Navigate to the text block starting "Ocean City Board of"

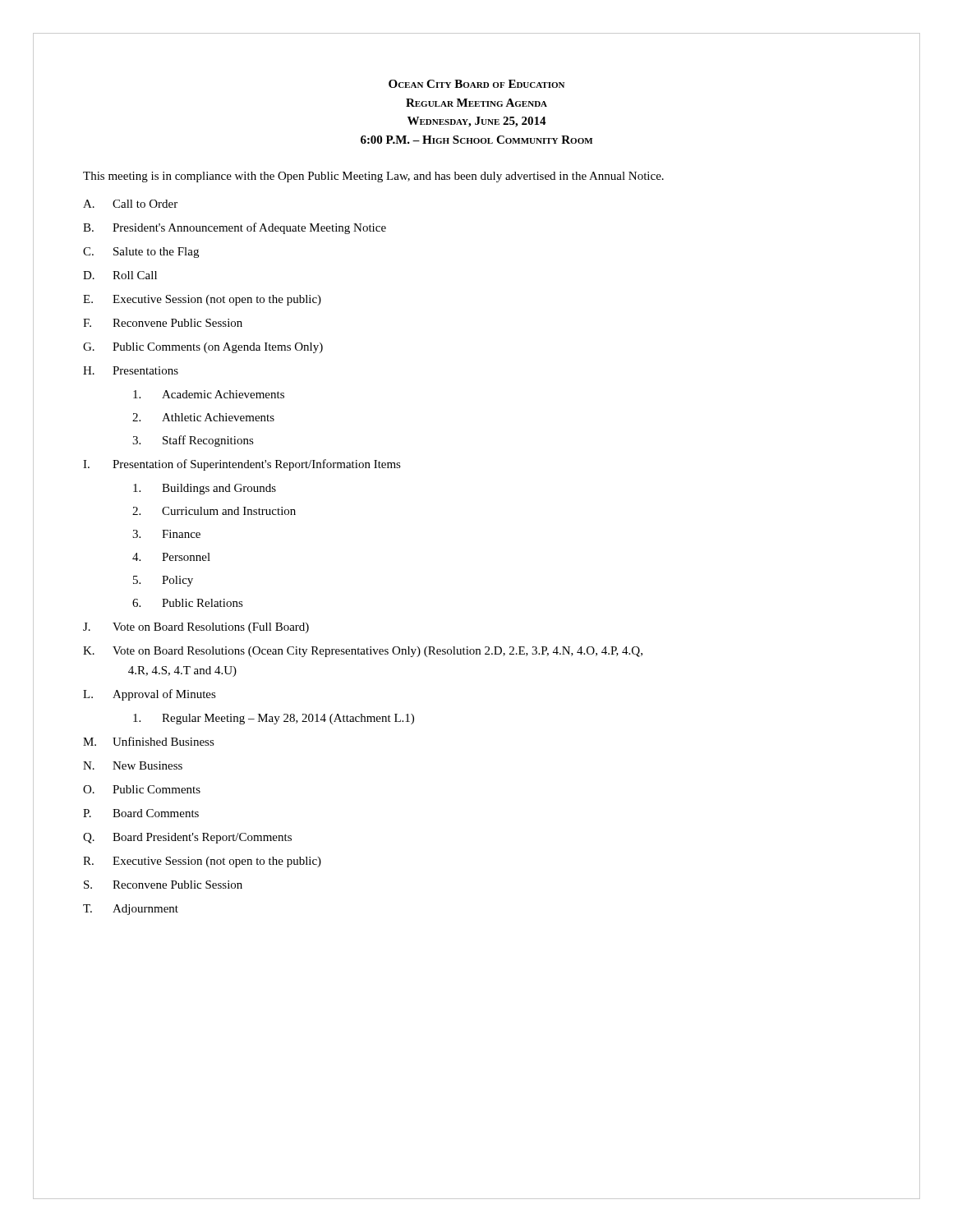coord(476,112)
